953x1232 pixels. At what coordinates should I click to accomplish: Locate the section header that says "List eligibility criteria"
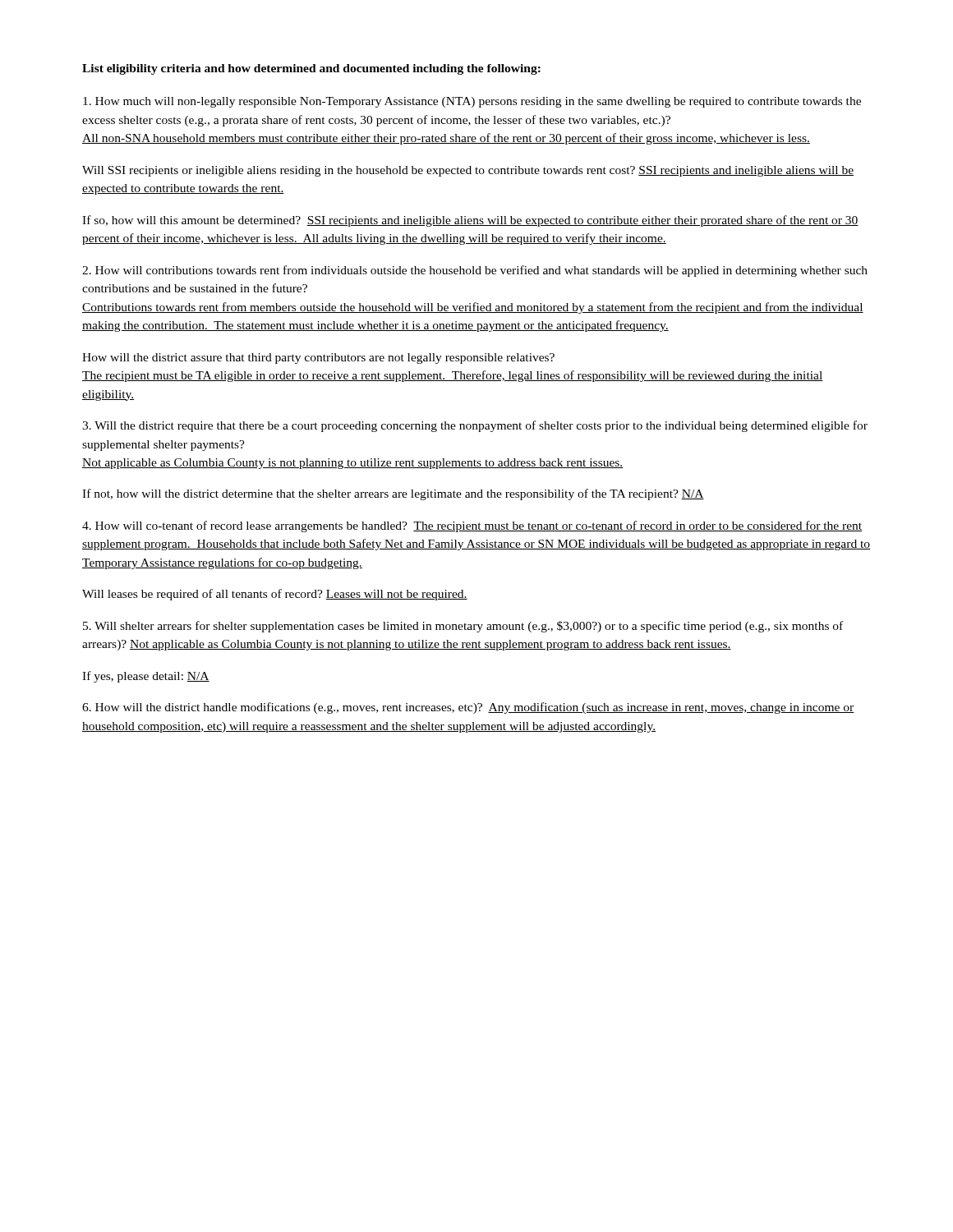click(x=312, y=68)
